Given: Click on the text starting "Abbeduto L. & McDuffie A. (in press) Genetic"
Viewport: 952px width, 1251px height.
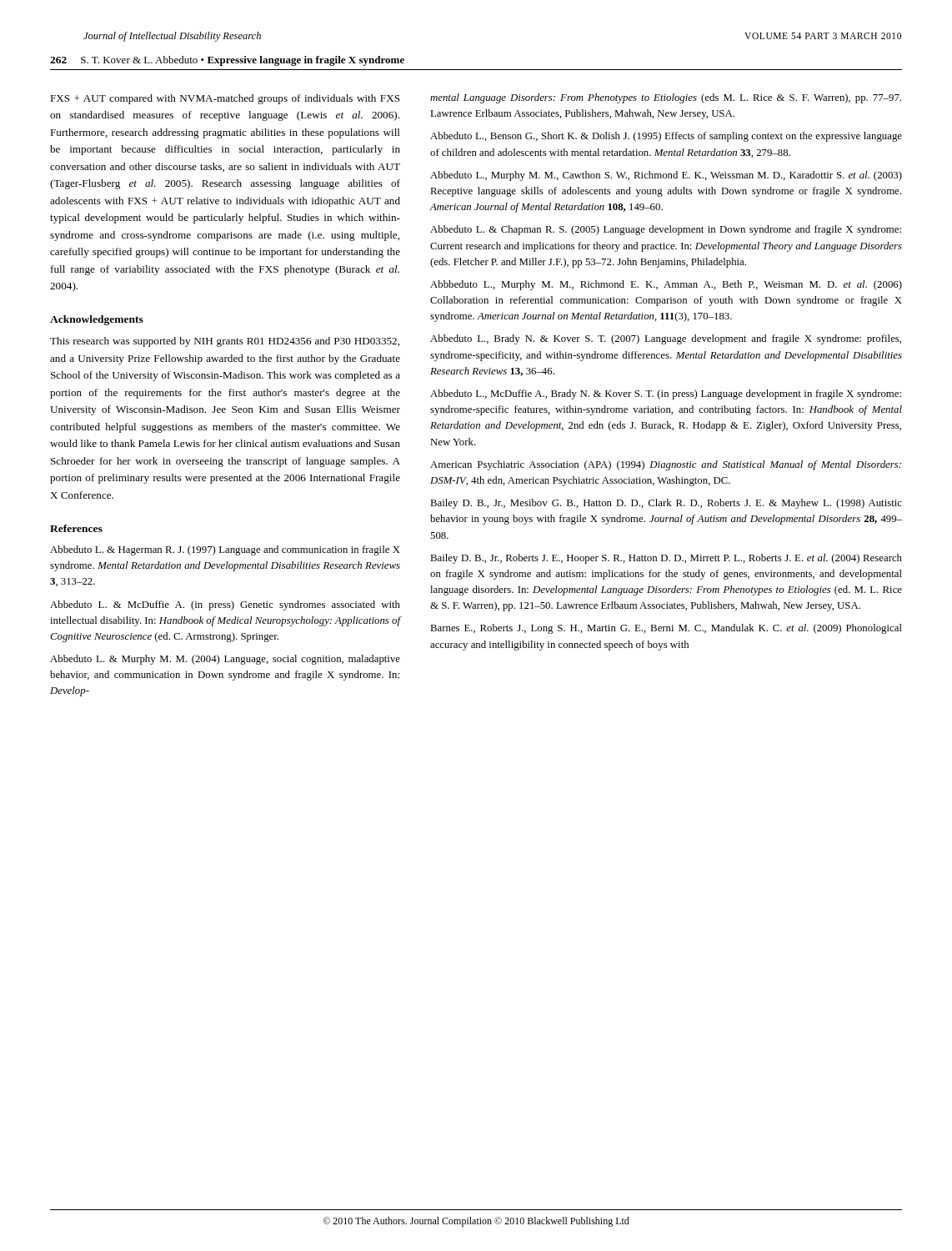Looking at the screenshot, I should (225, 620).
